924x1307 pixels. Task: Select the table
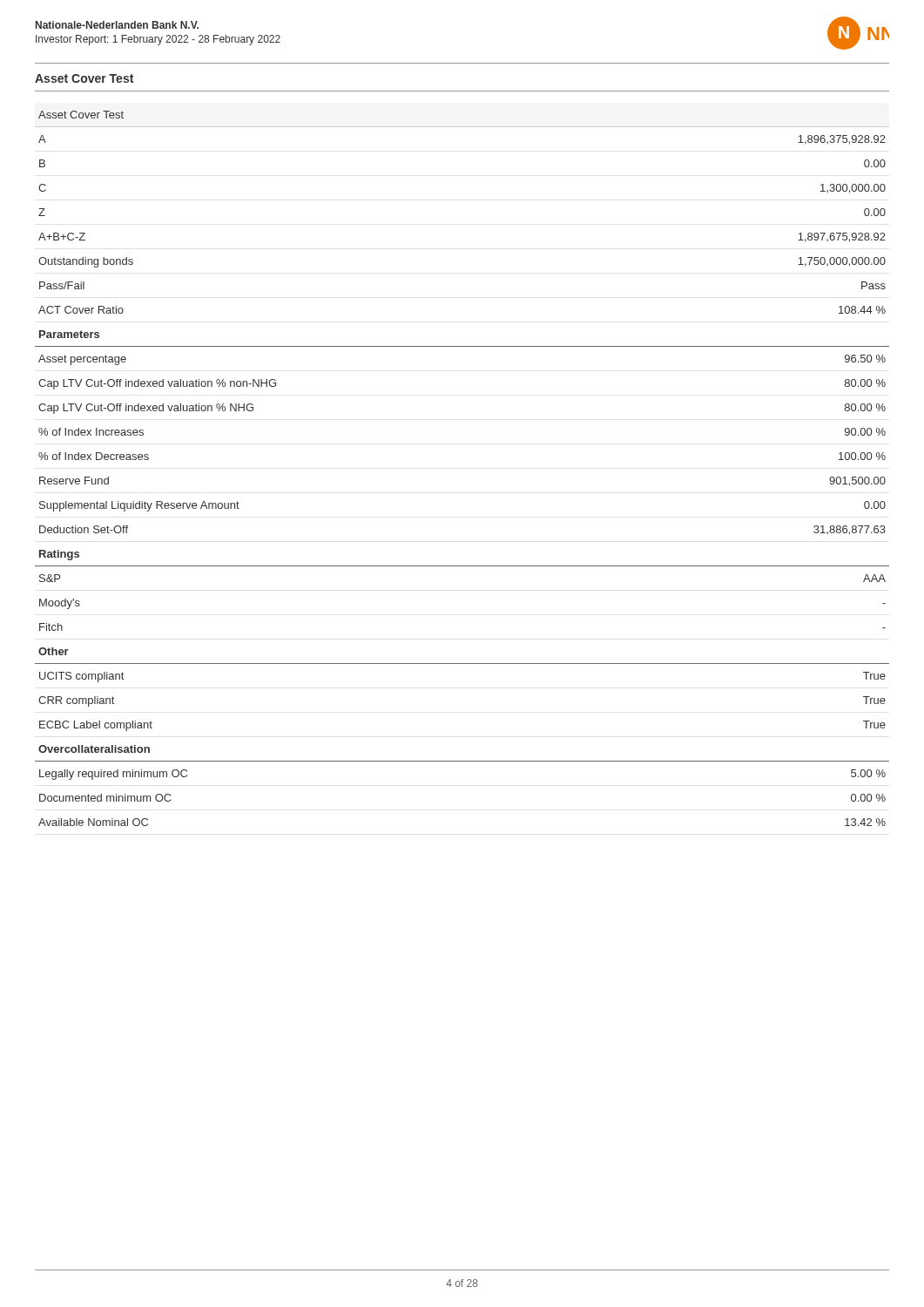click(462, 469)
